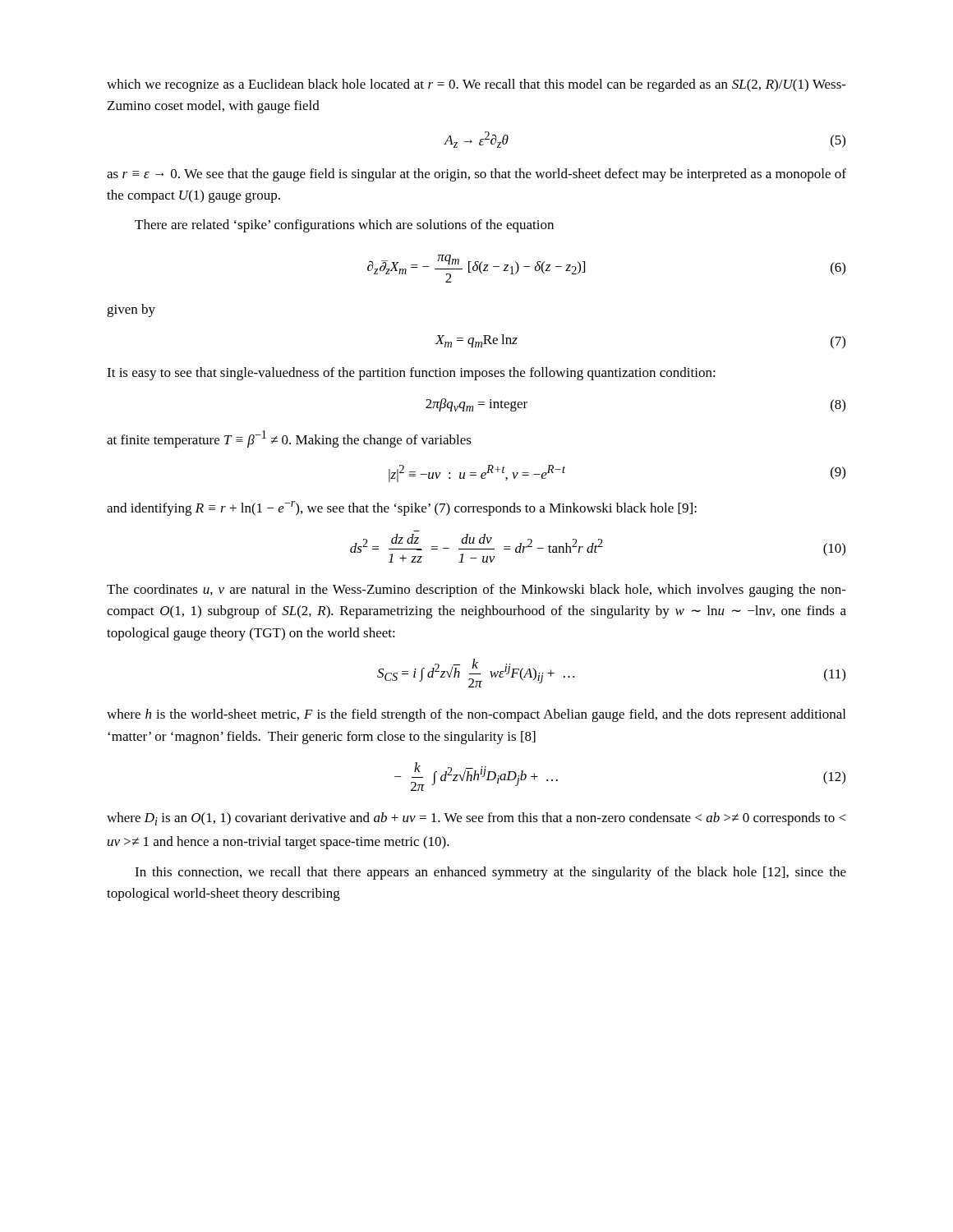This screenshot has height=1232, width=953.
Task: Select the text block starting "It is easy to see that single-valuedness"
Action: pyautogui.click(x=476, y=373)
